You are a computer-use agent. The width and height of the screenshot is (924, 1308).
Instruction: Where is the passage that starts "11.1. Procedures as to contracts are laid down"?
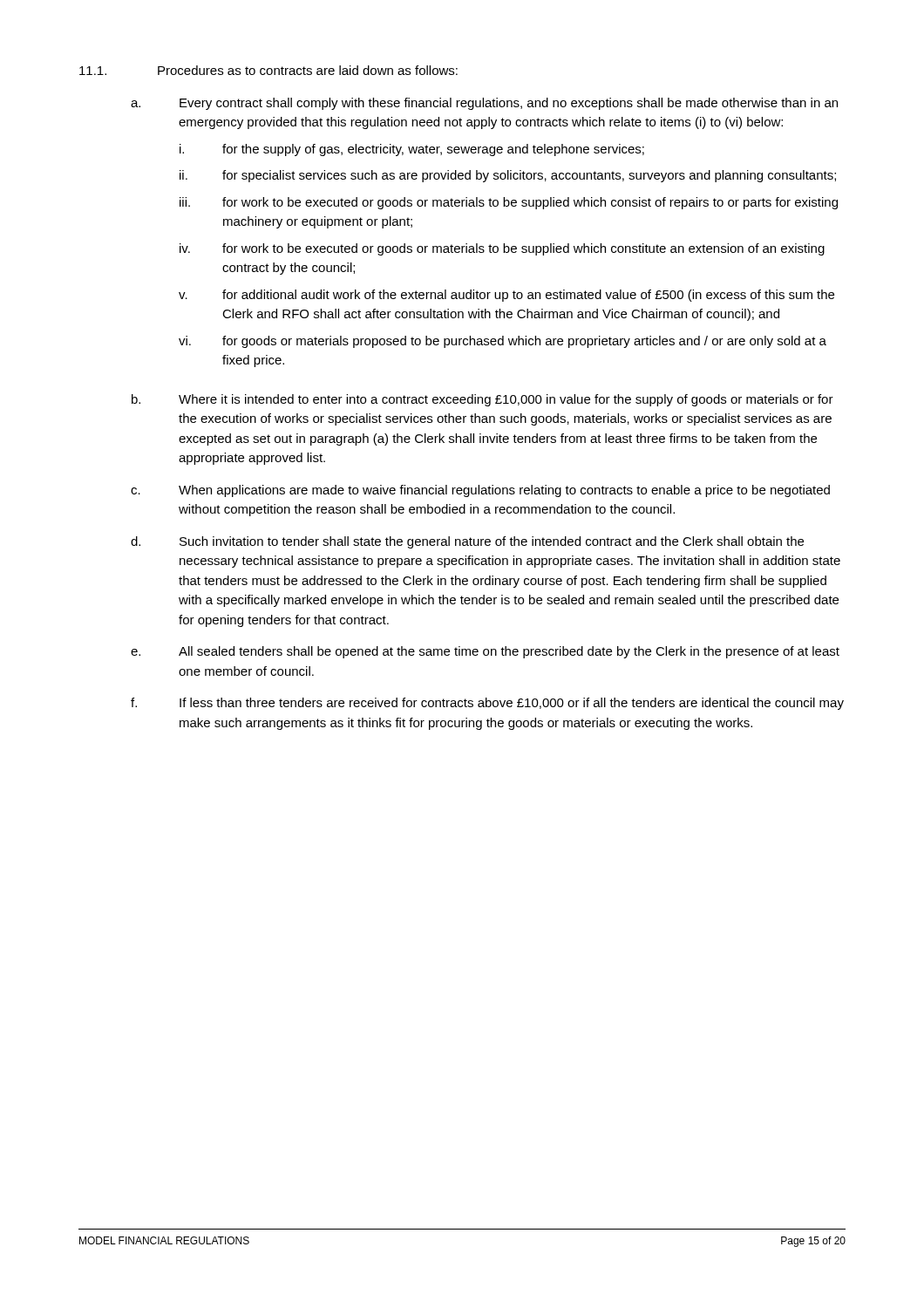(x=462, y=71)
